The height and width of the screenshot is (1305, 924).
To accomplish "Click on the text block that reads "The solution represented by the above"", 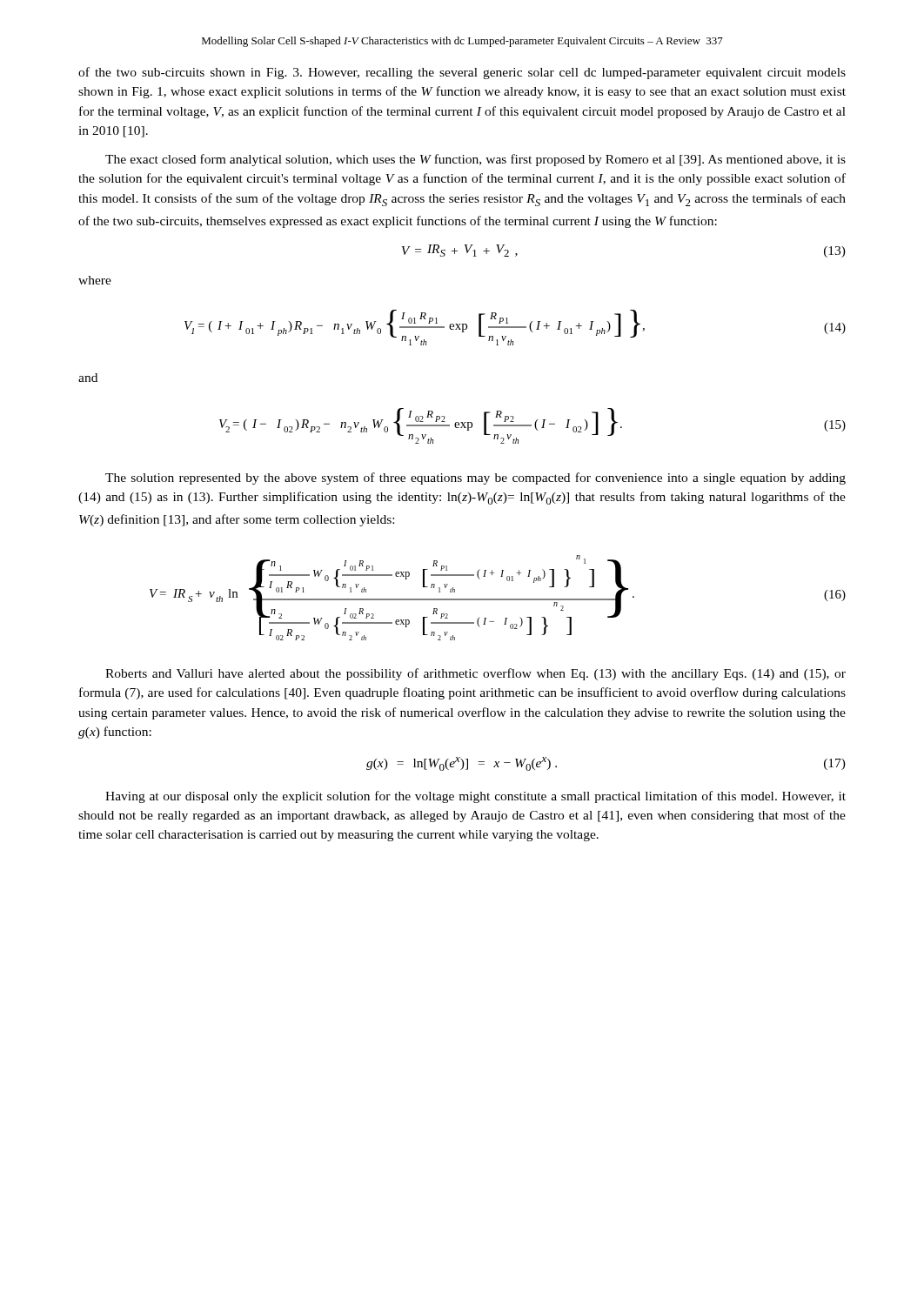I will pyautogui.click(x=462, y=499).
